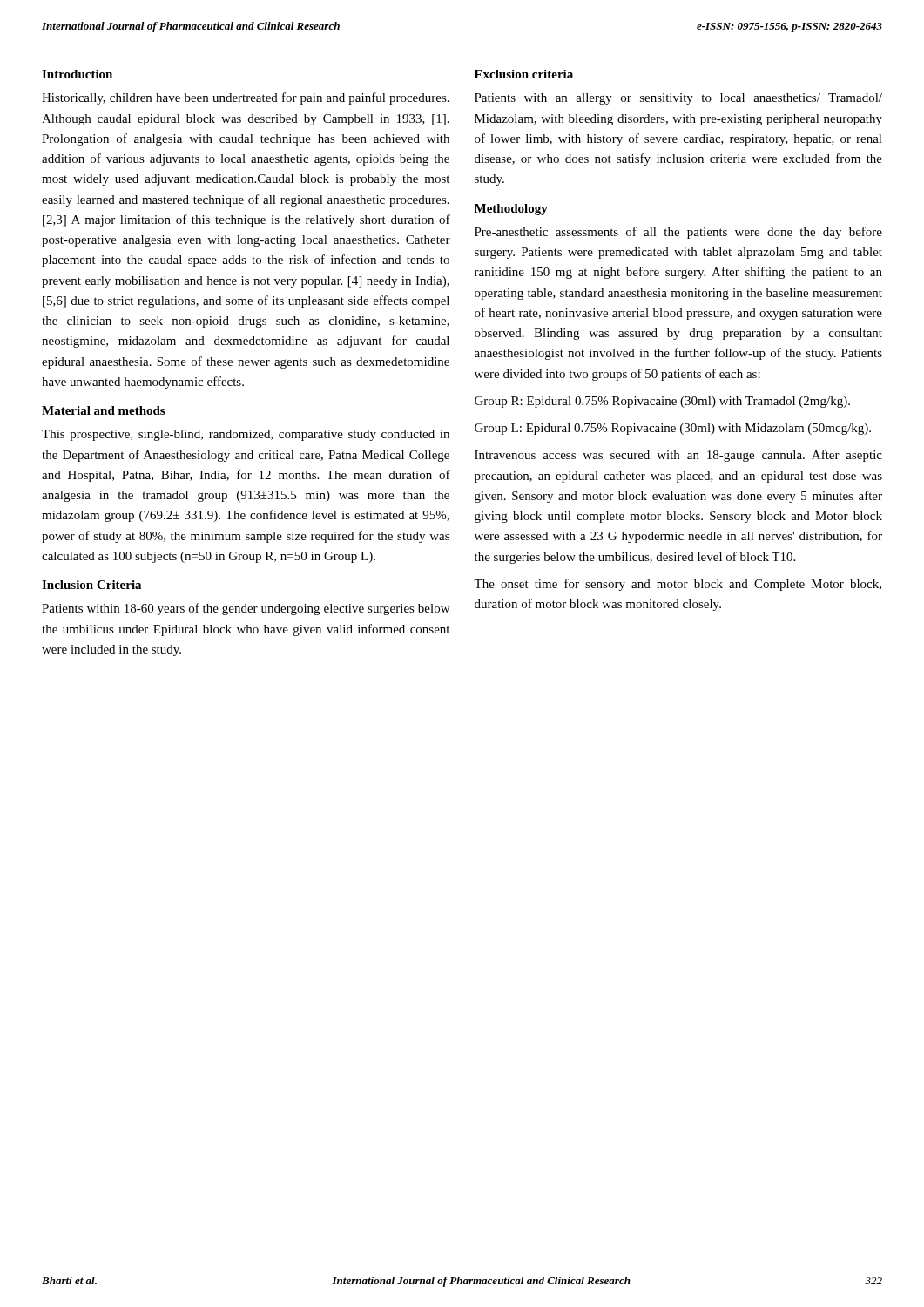Locate the text block starting "Patients with an allergy or sensitivity"
The width and height of the screenshot is (924, 1307).
click(x=678, y=138)
